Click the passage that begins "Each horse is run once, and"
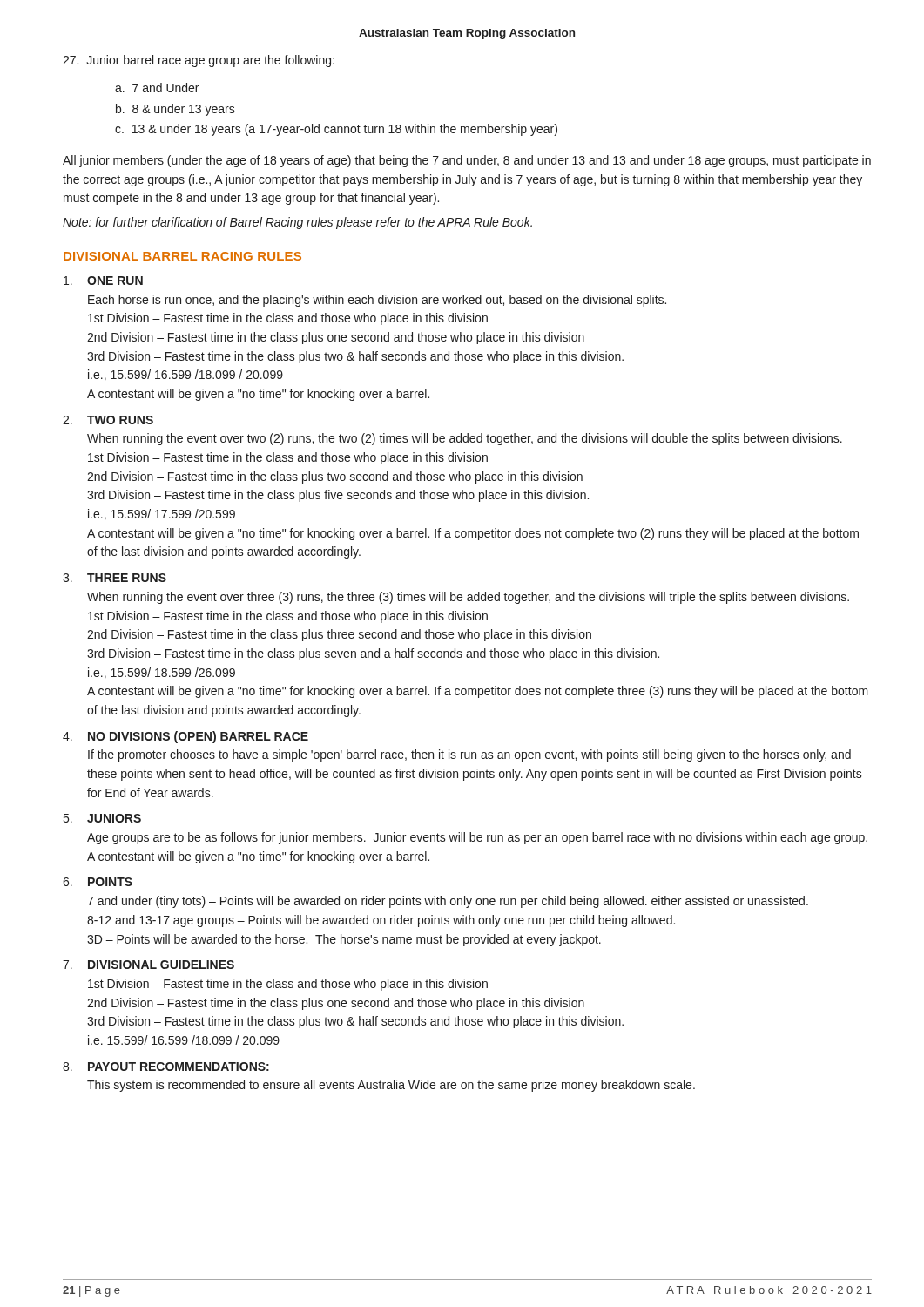Image resolution: width=924 pixels, height=1307 pixels. 377,347
